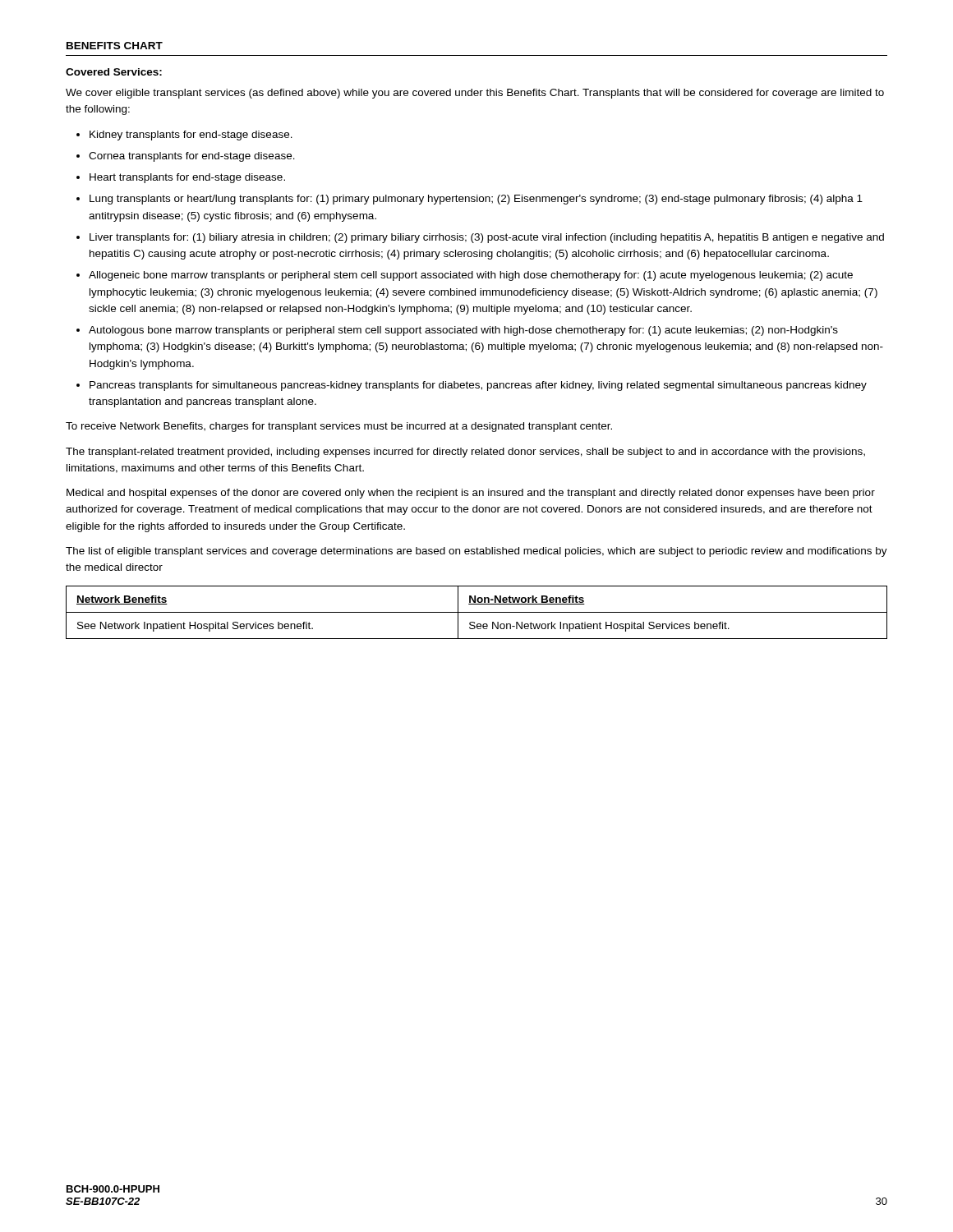Find the text starting "Pancreas transplants for simultaneous pancreas-kidney transplants for diabetes,"
This screenshot has height=1232, width=953.
488,393
